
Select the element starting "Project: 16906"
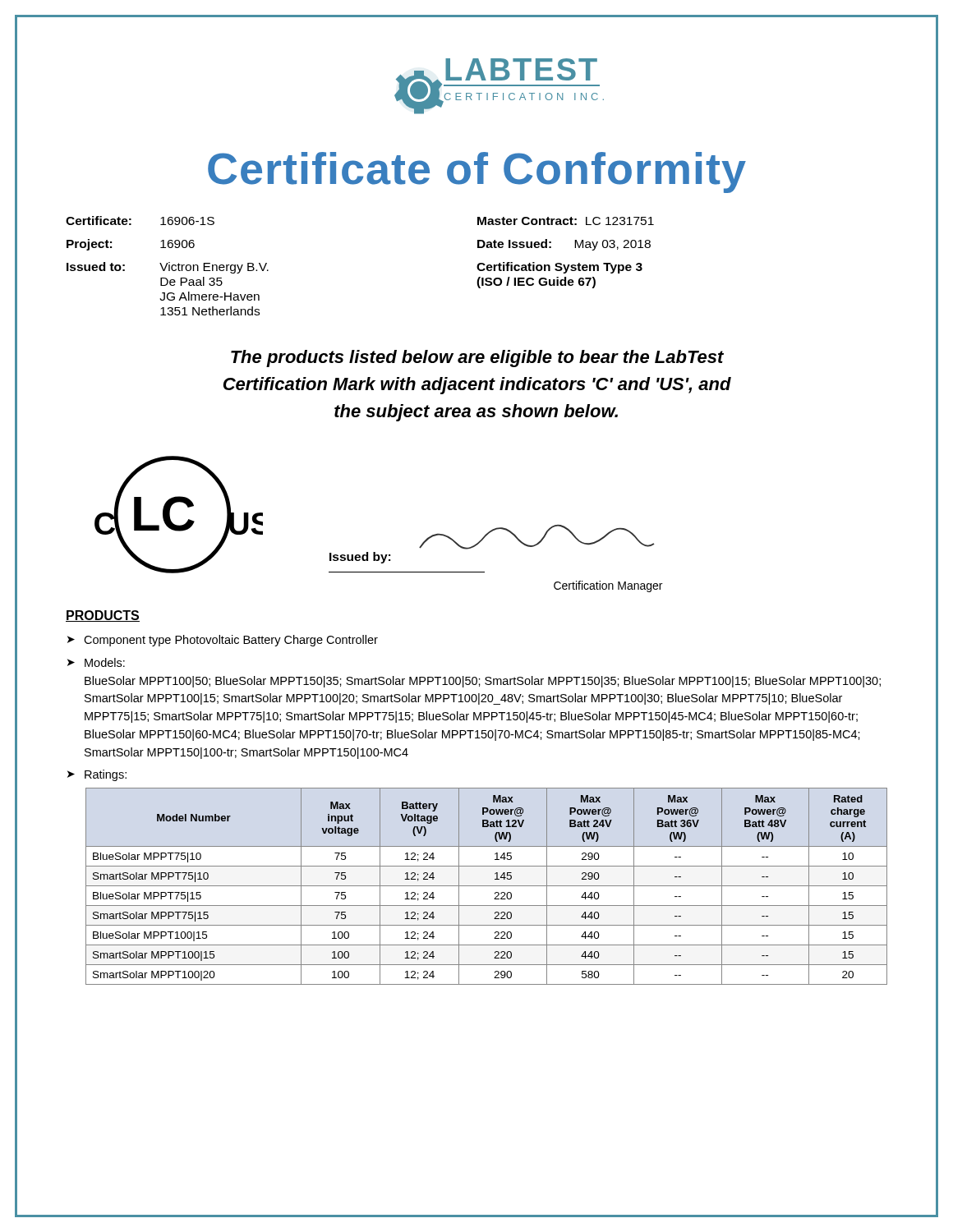[85, 244]
